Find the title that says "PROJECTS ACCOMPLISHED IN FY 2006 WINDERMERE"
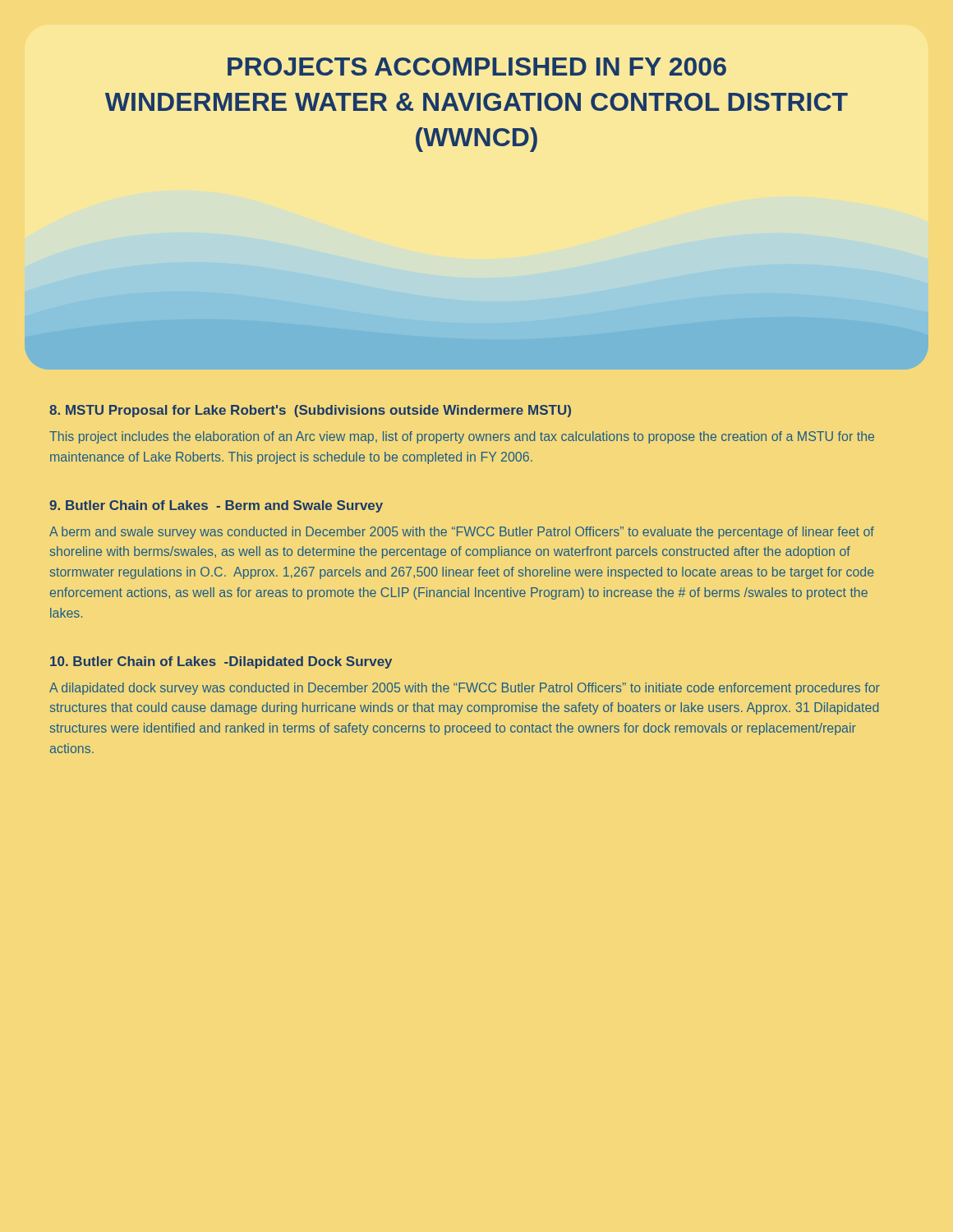The width and height of the screenshot is (953, 1232). (476, 103)
